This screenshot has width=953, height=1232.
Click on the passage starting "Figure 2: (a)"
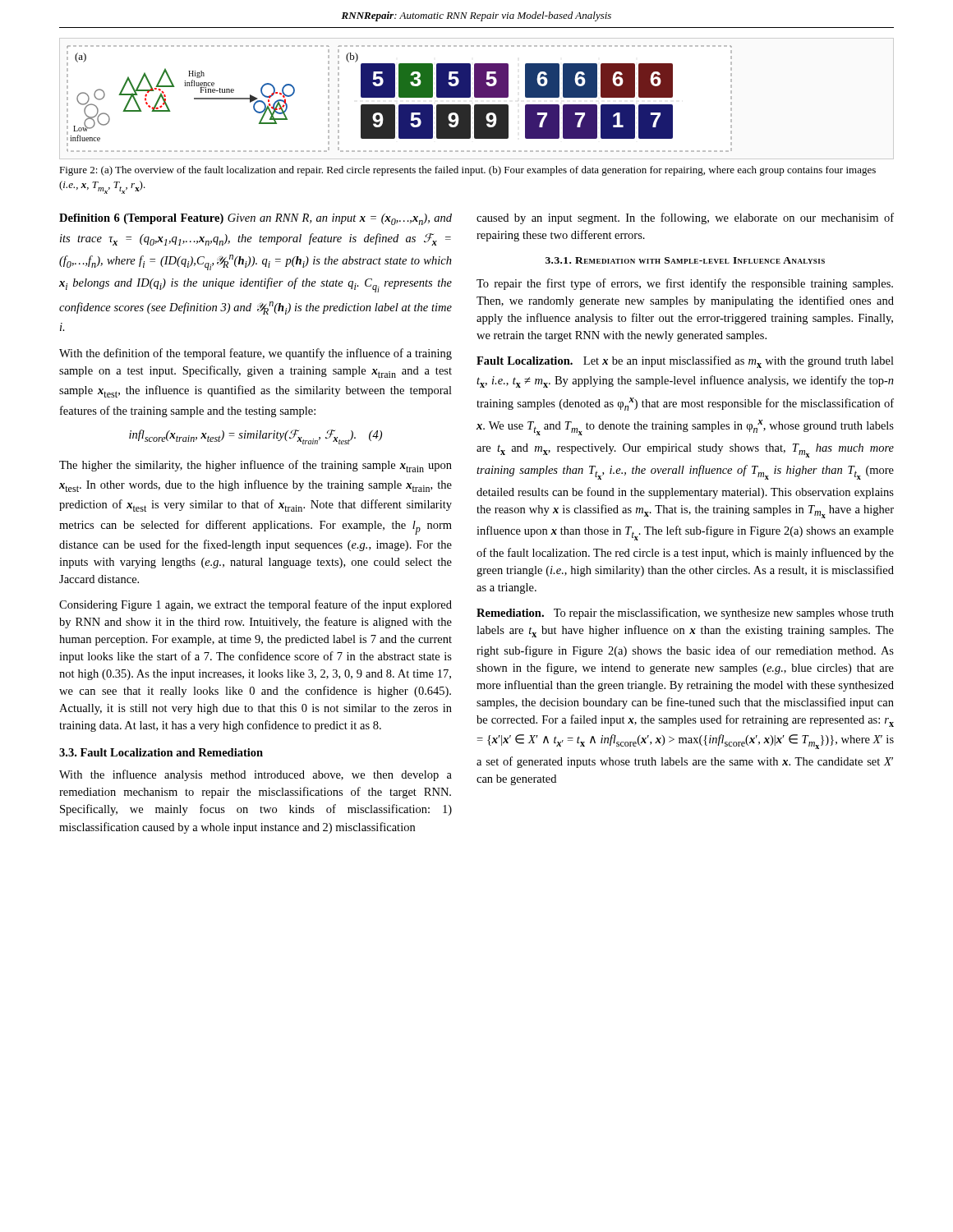[468, 179]
